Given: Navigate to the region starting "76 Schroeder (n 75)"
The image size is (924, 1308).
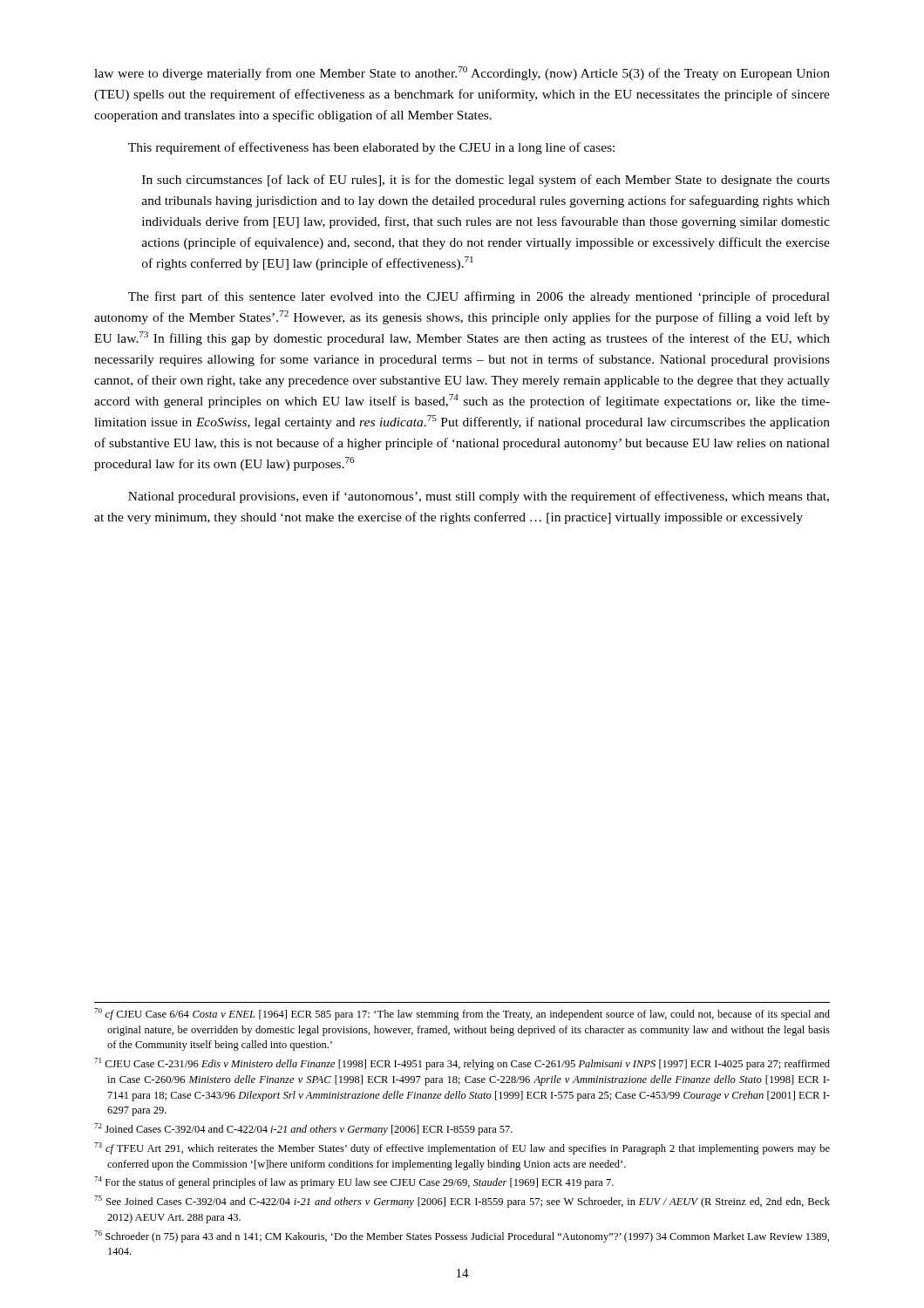Looking at the screenshot, I should coord(462,1245).
